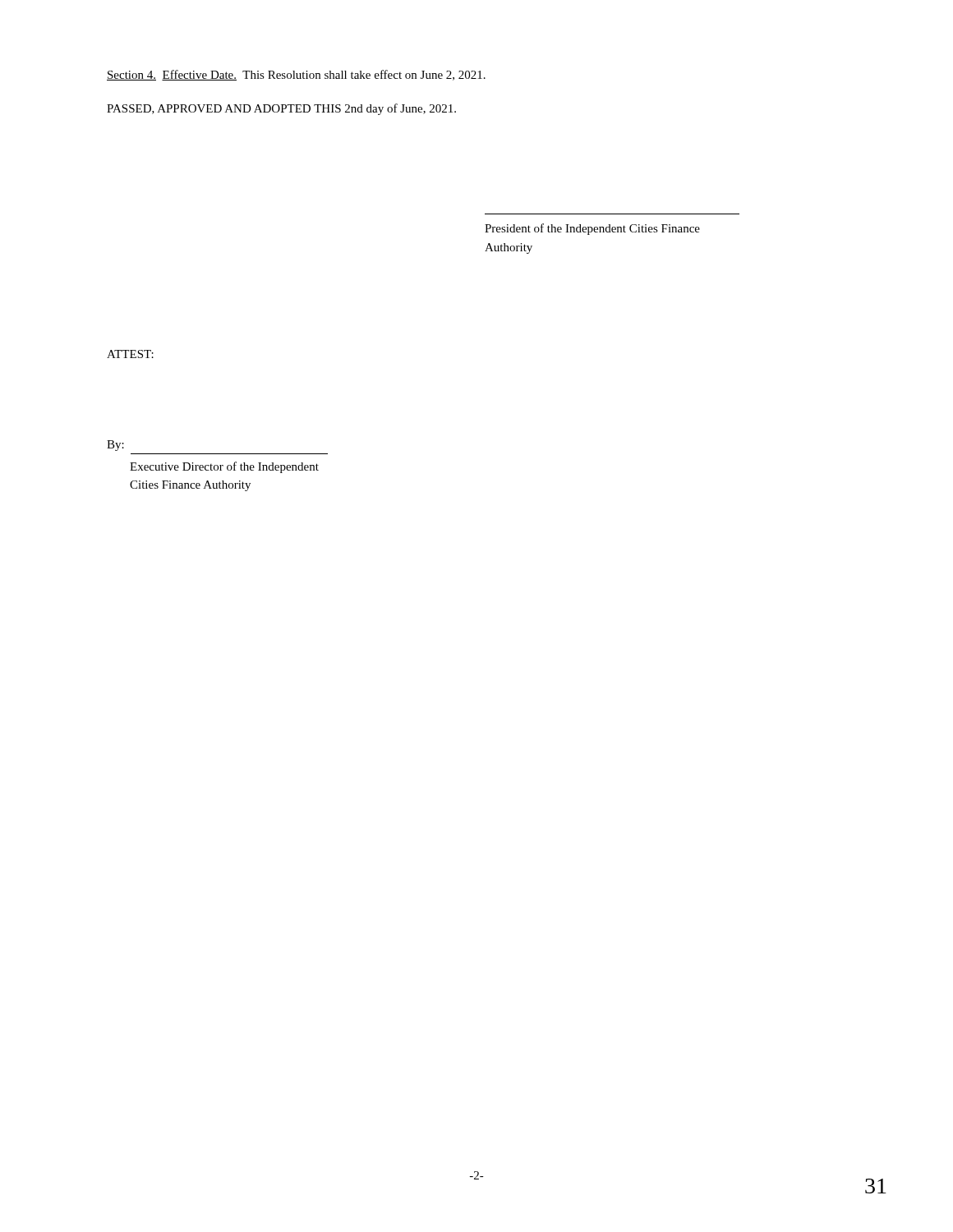
Task: Point to "By: Executive Director of the IndependentCities Finance Authority"
Action: tap(217, 465)
